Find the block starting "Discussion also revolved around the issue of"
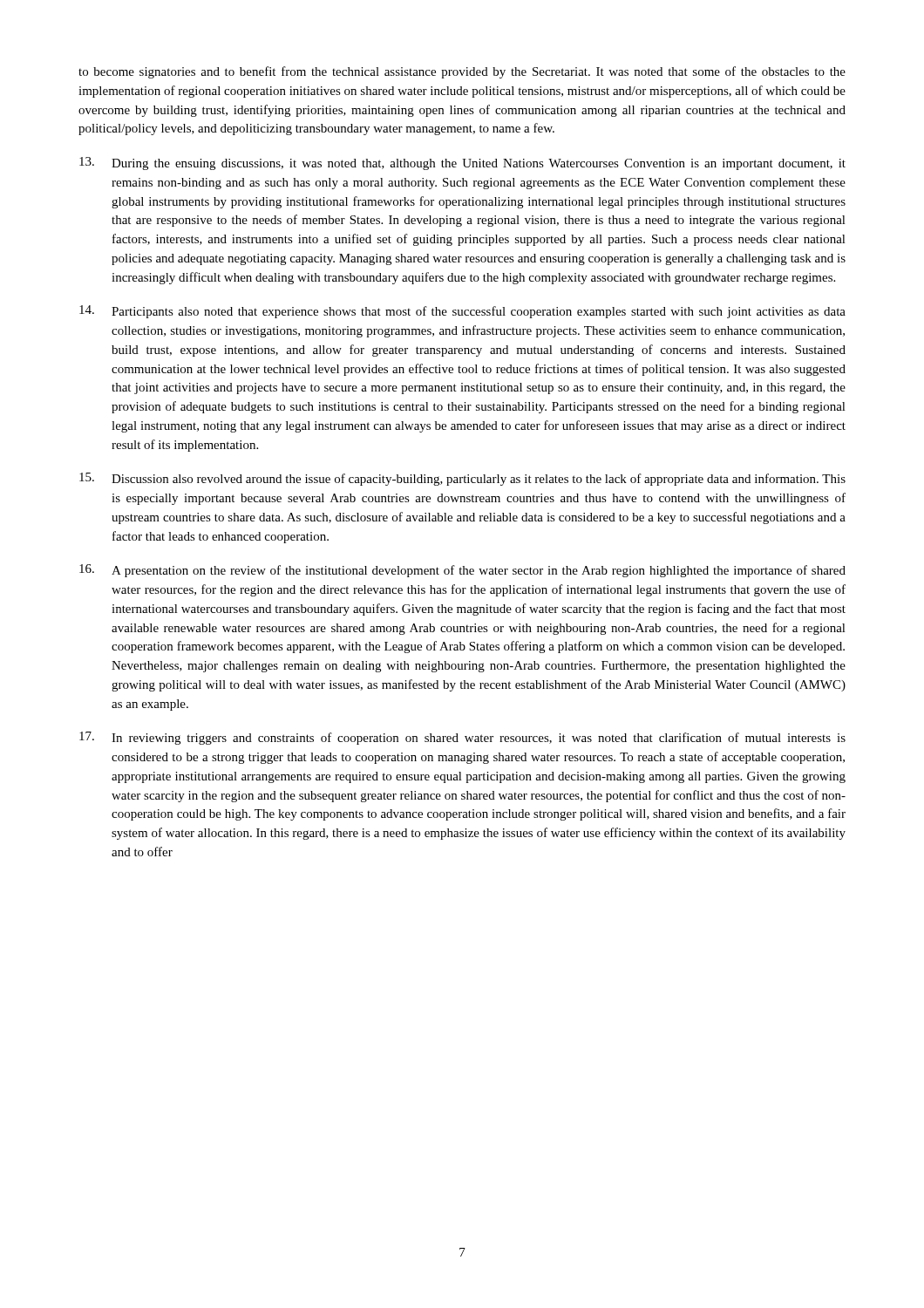This screenshot has height=1308, width=924. (x=462, y=508)
